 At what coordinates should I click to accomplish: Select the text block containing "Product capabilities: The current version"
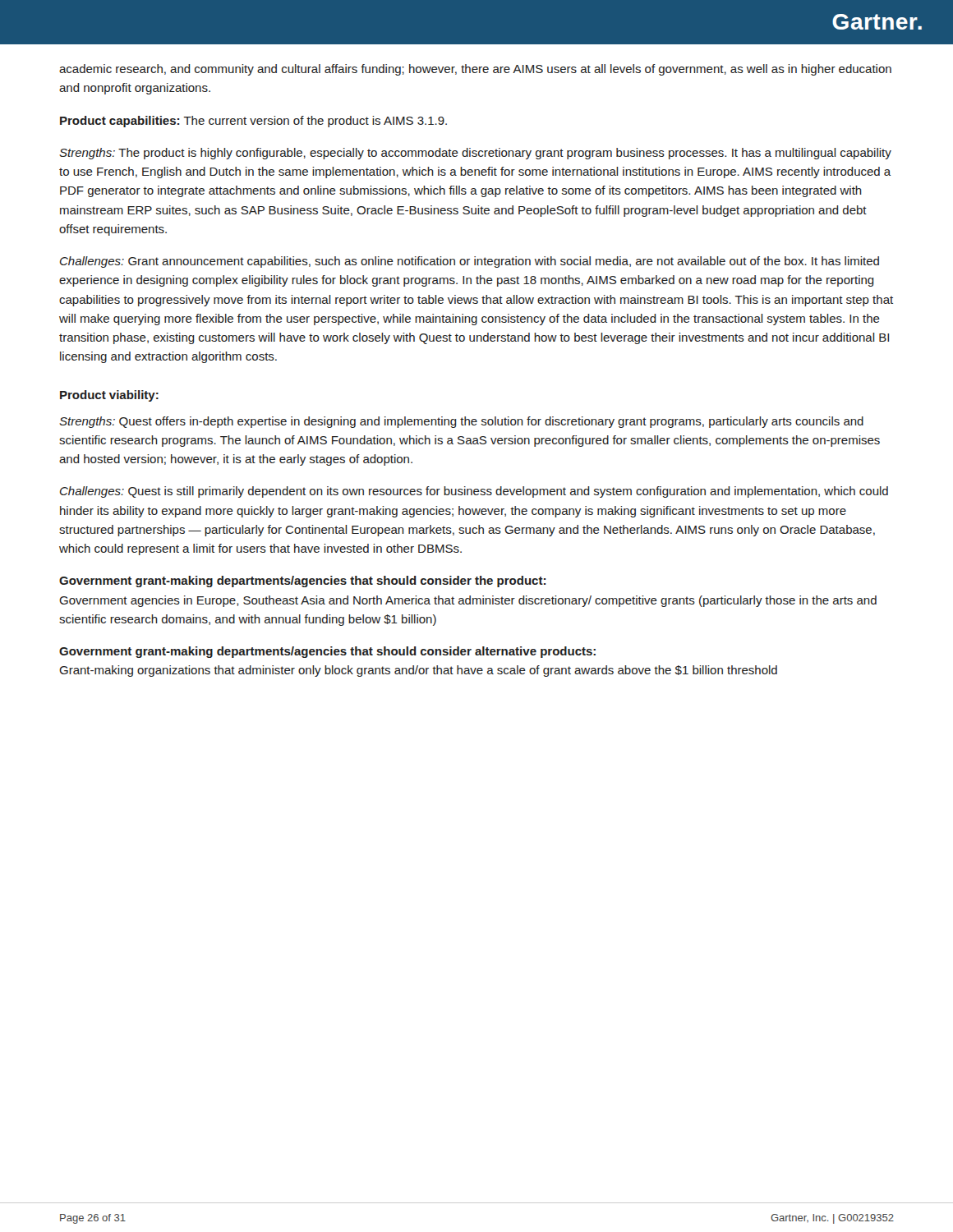pyautogui.click(x=253, y=122)
